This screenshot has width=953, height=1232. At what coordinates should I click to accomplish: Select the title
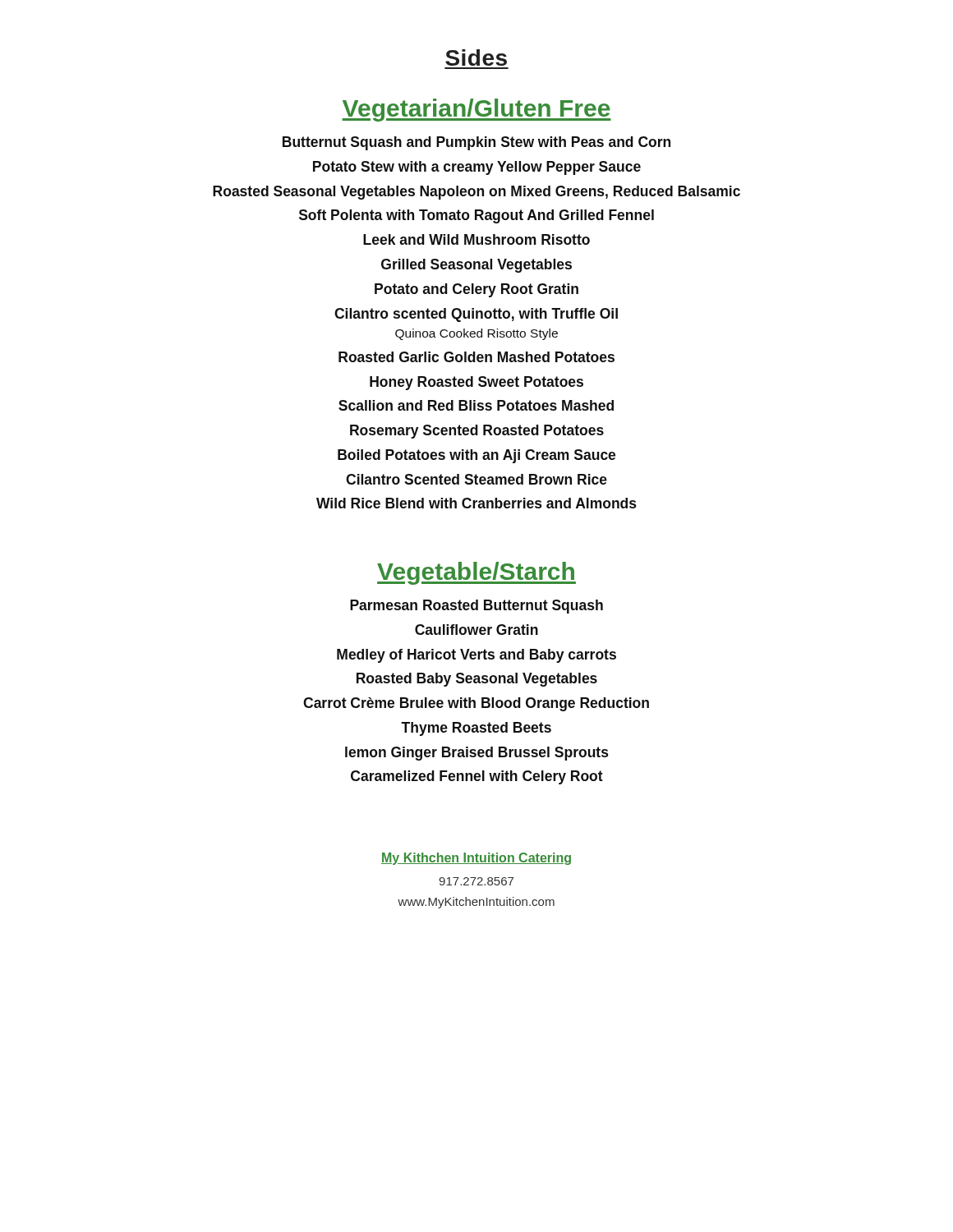(476, 58)
